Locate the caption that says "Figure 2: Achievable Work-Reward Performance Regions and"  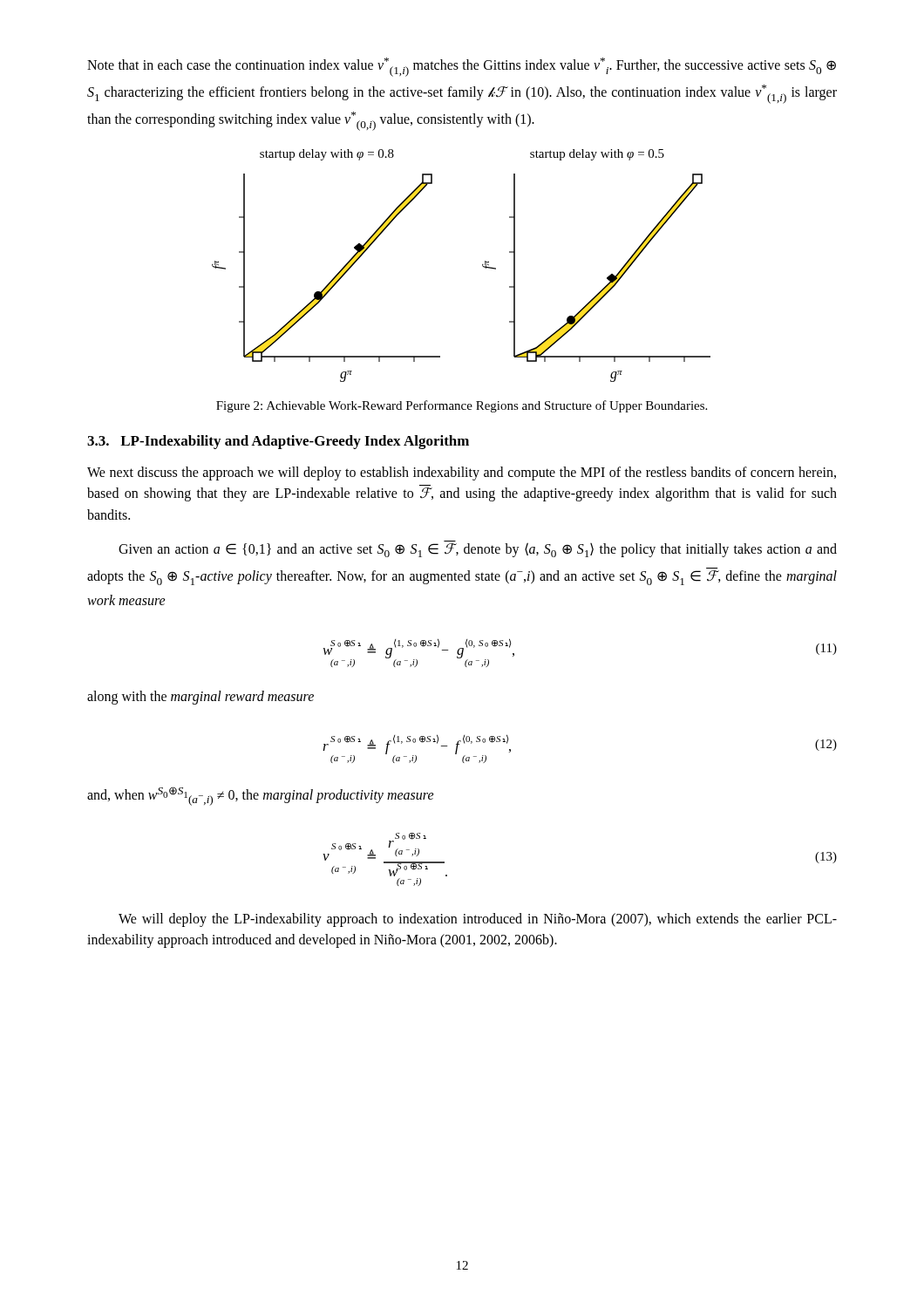pyautogui.click(x=462, y=405)
